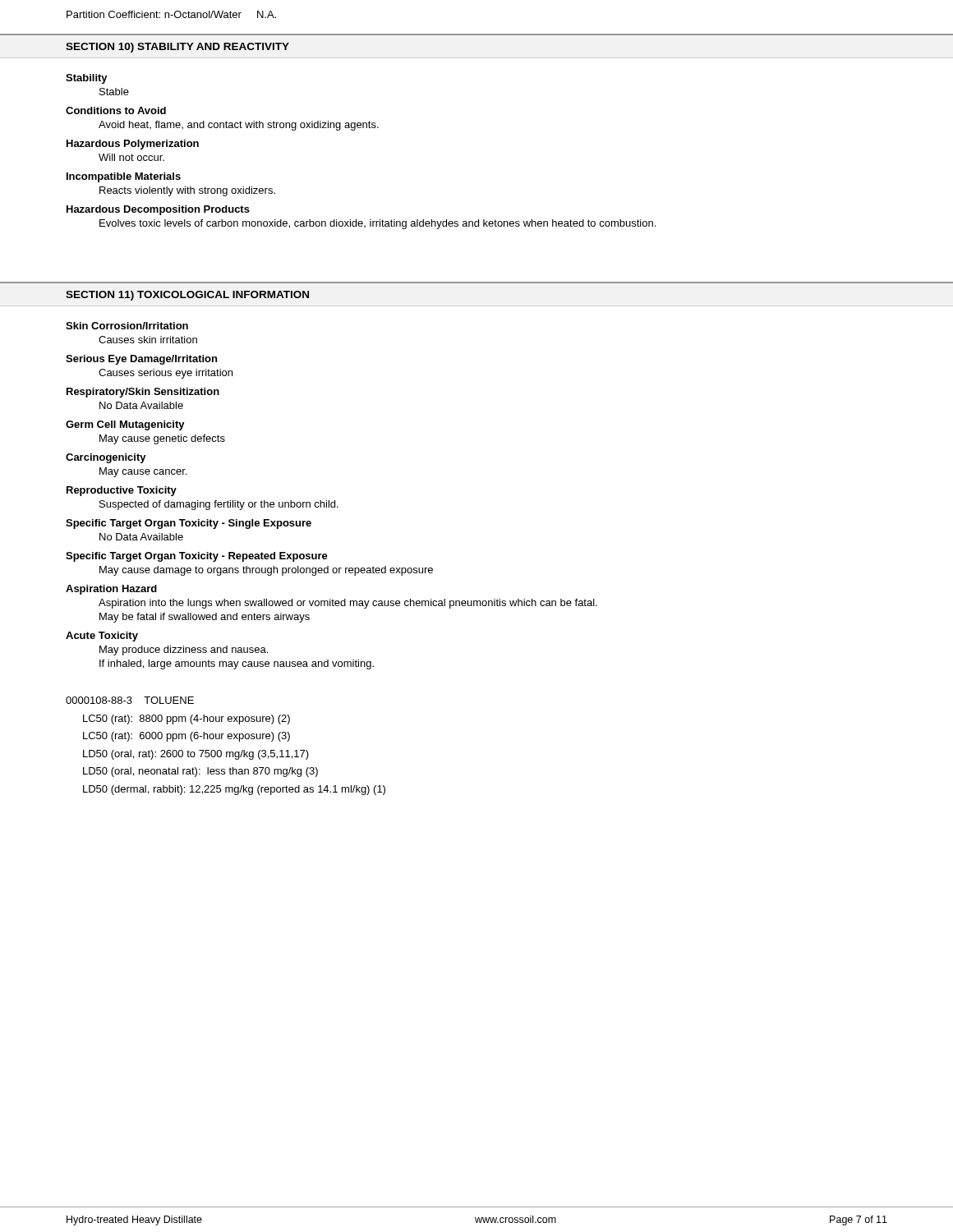The width and height of the screenshot is (953, 1232).
Task: Find the text block starting "0000108-88-3 TOLUENE LC50 (rat):"
Action: [130, 700]
